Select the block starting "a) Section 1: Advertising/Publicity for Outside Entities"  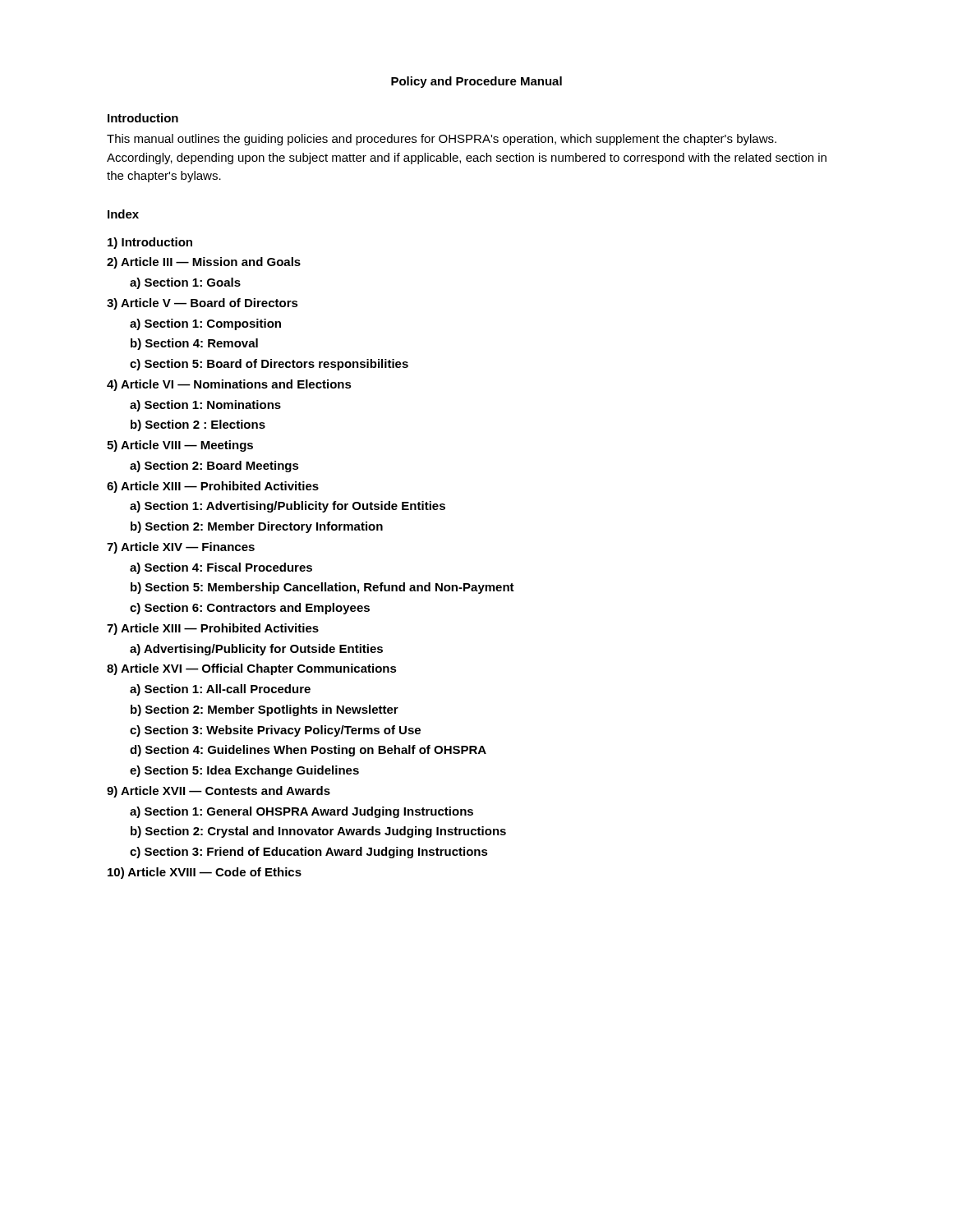click(x=288, y=506)
